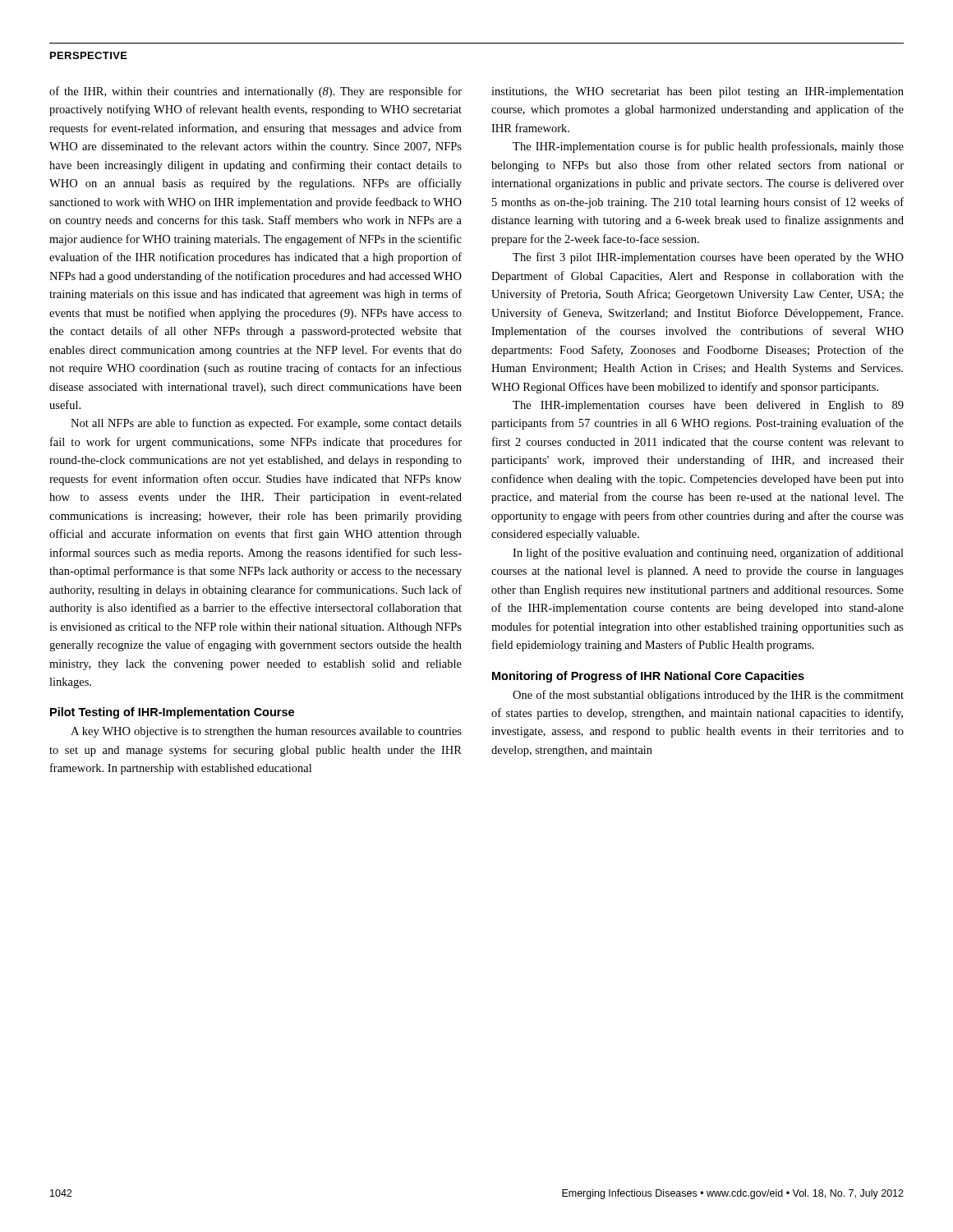Click the passage that begins "The IHR-implementation courses have been delivered in"

pos(698,469)
